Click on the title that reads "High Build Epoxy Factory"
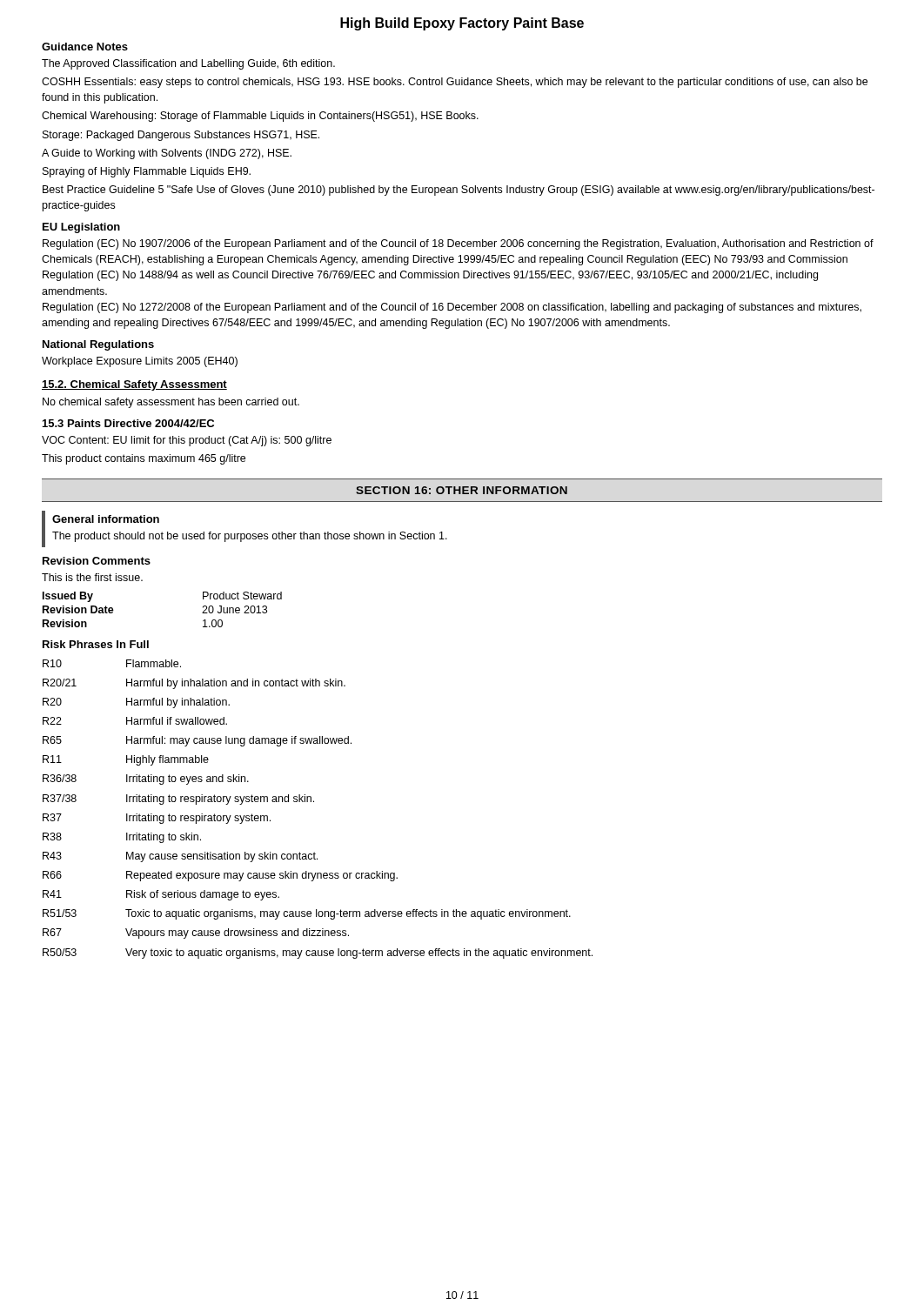924x1305 pixels. 462,23
